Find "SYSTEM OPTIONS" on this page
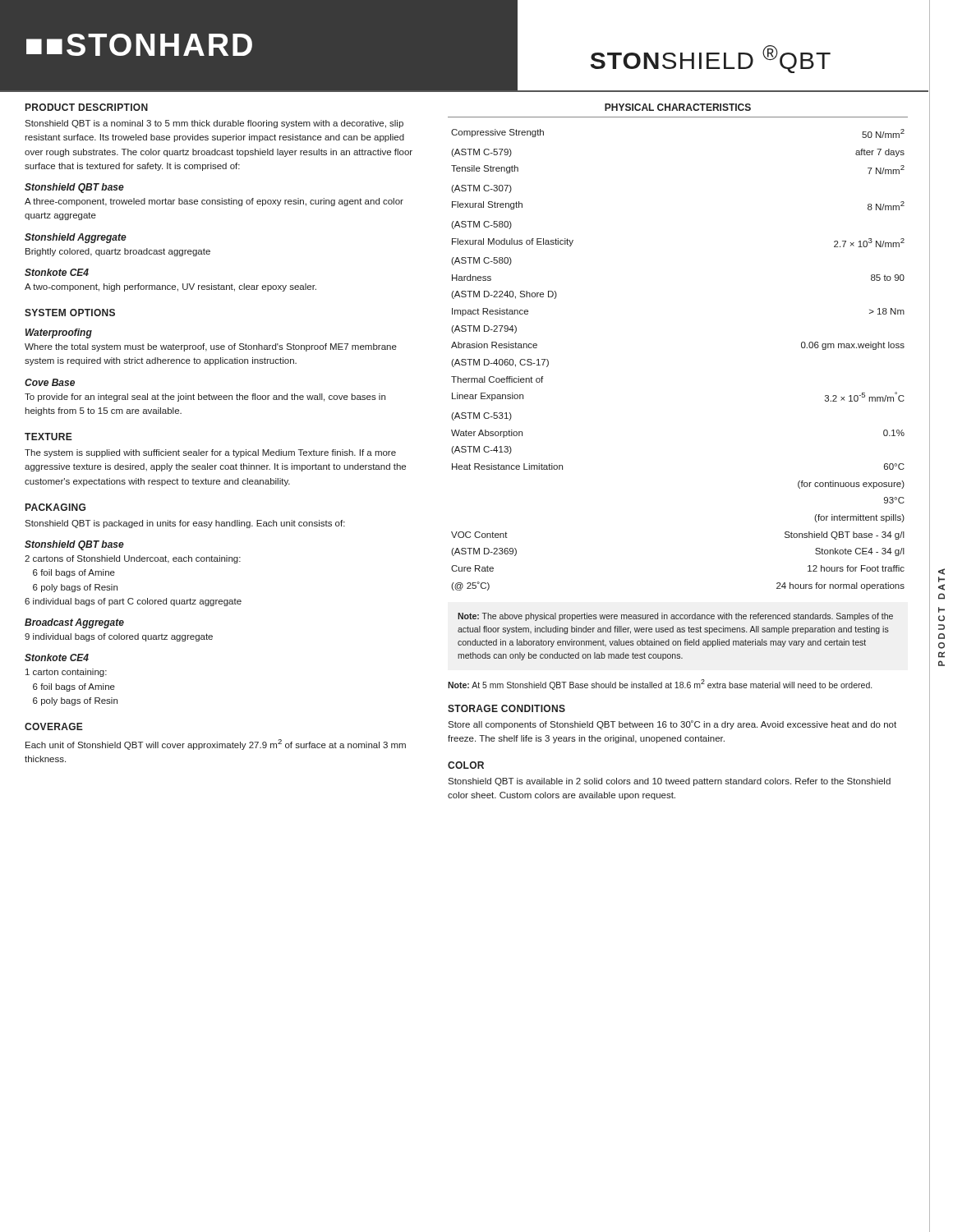Screen dimensions: 1232x953 click(x=70, y=313)
